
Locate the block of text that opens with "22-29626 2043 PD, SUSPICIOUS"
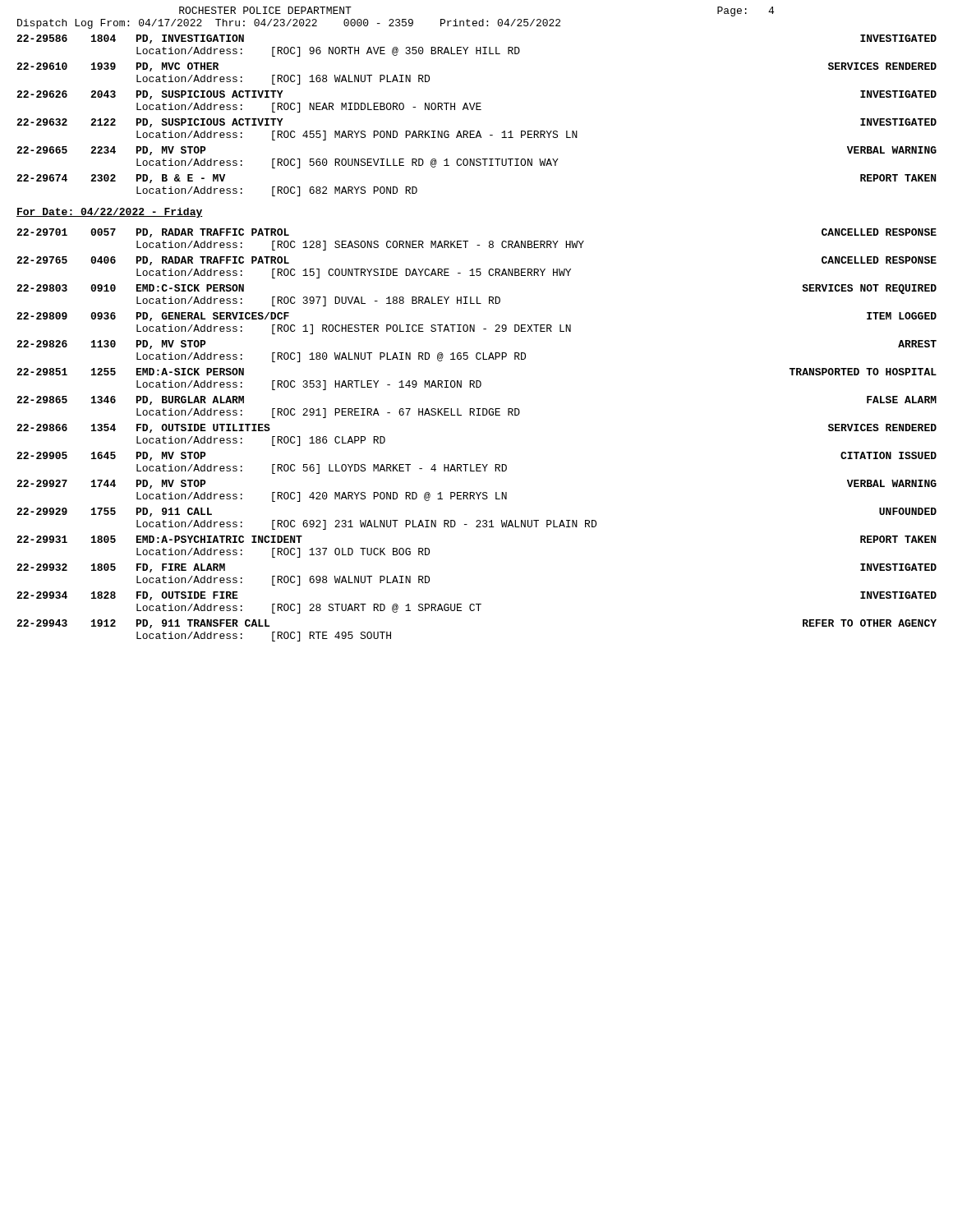(x=476, y=101)
